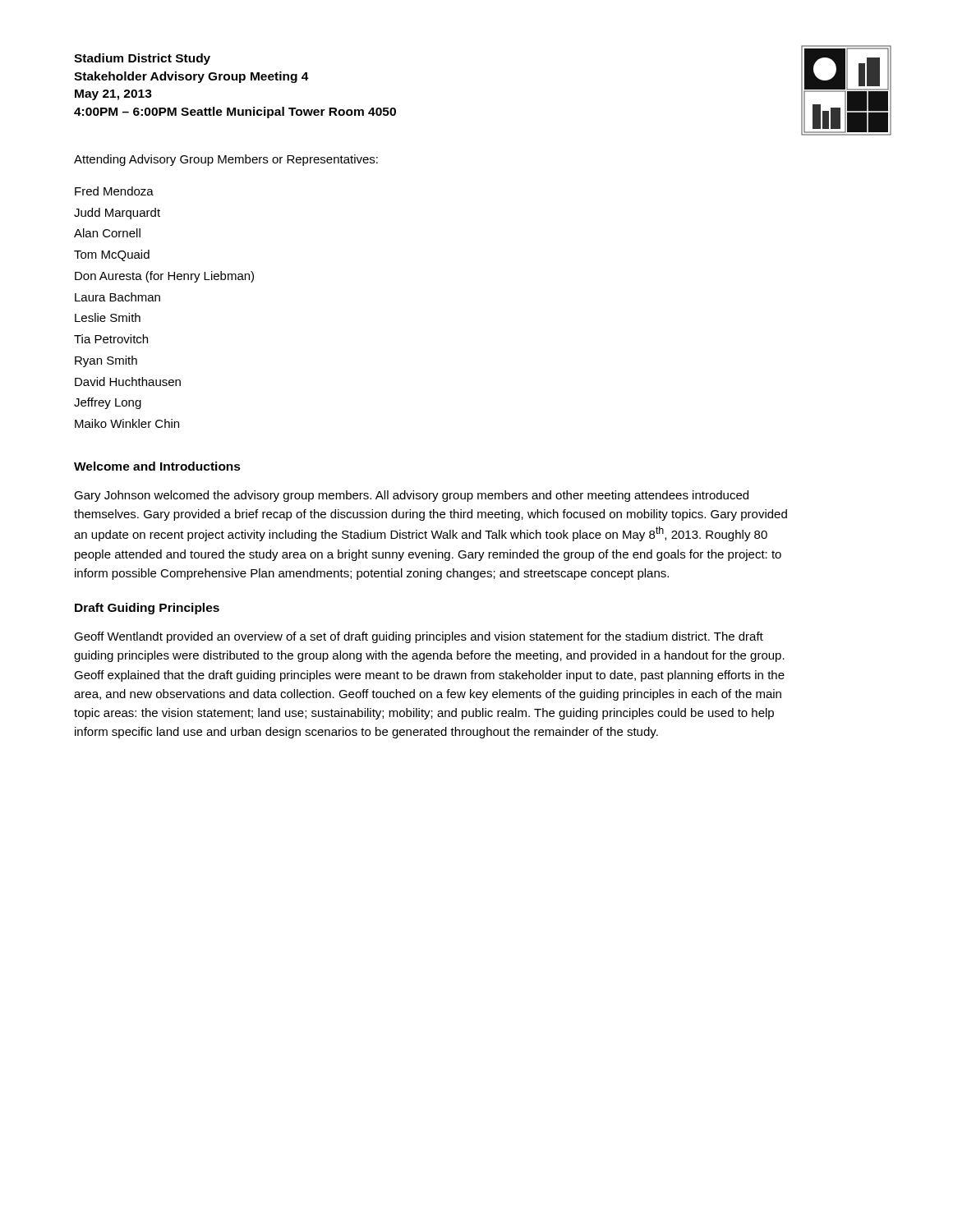Point to "David Huchthausen"
953x1232 pixels.
click(128, 382)
